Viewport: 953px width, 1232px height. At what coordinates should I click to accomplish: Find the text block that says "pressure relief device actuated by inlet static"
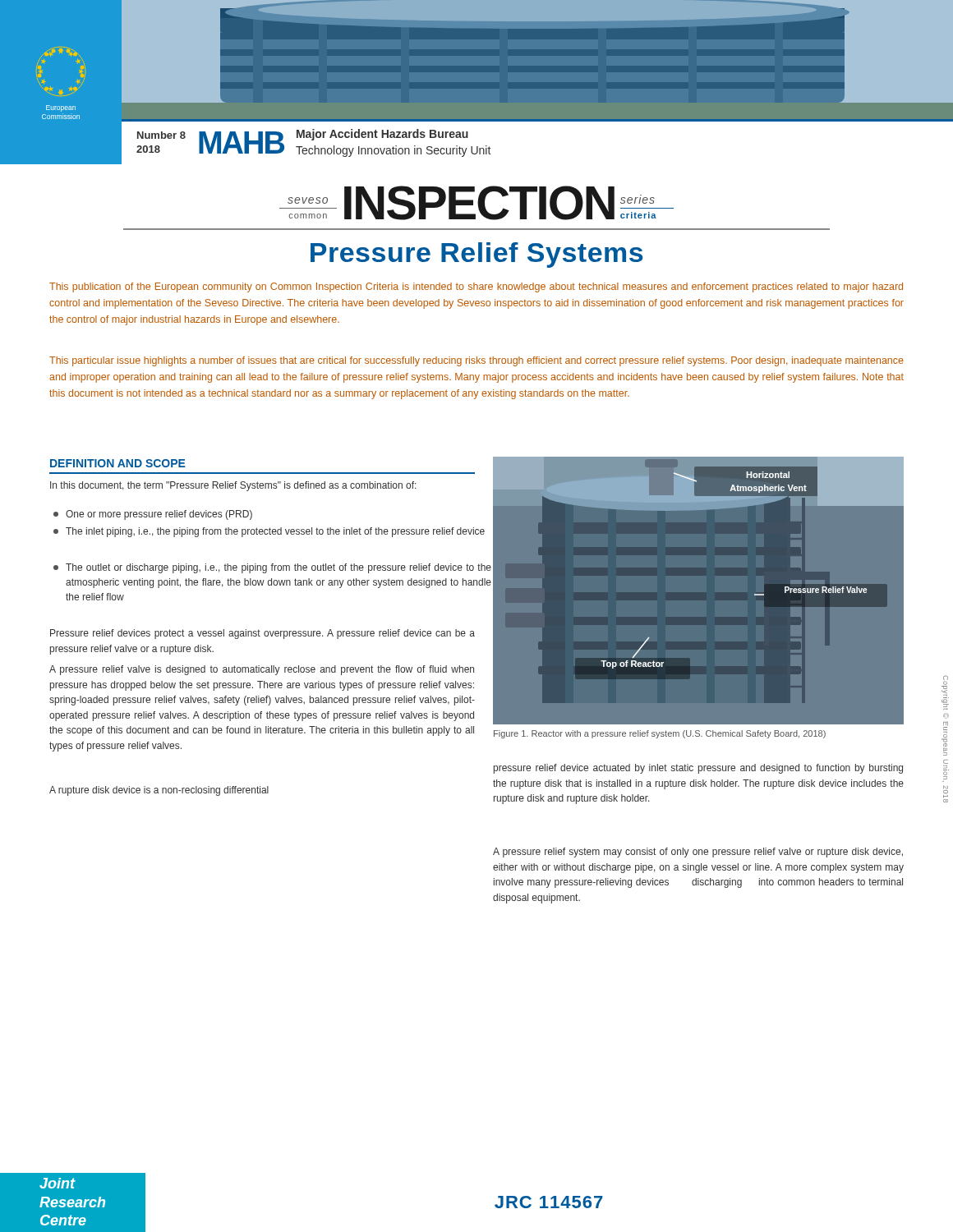click(x=698, y=783)
